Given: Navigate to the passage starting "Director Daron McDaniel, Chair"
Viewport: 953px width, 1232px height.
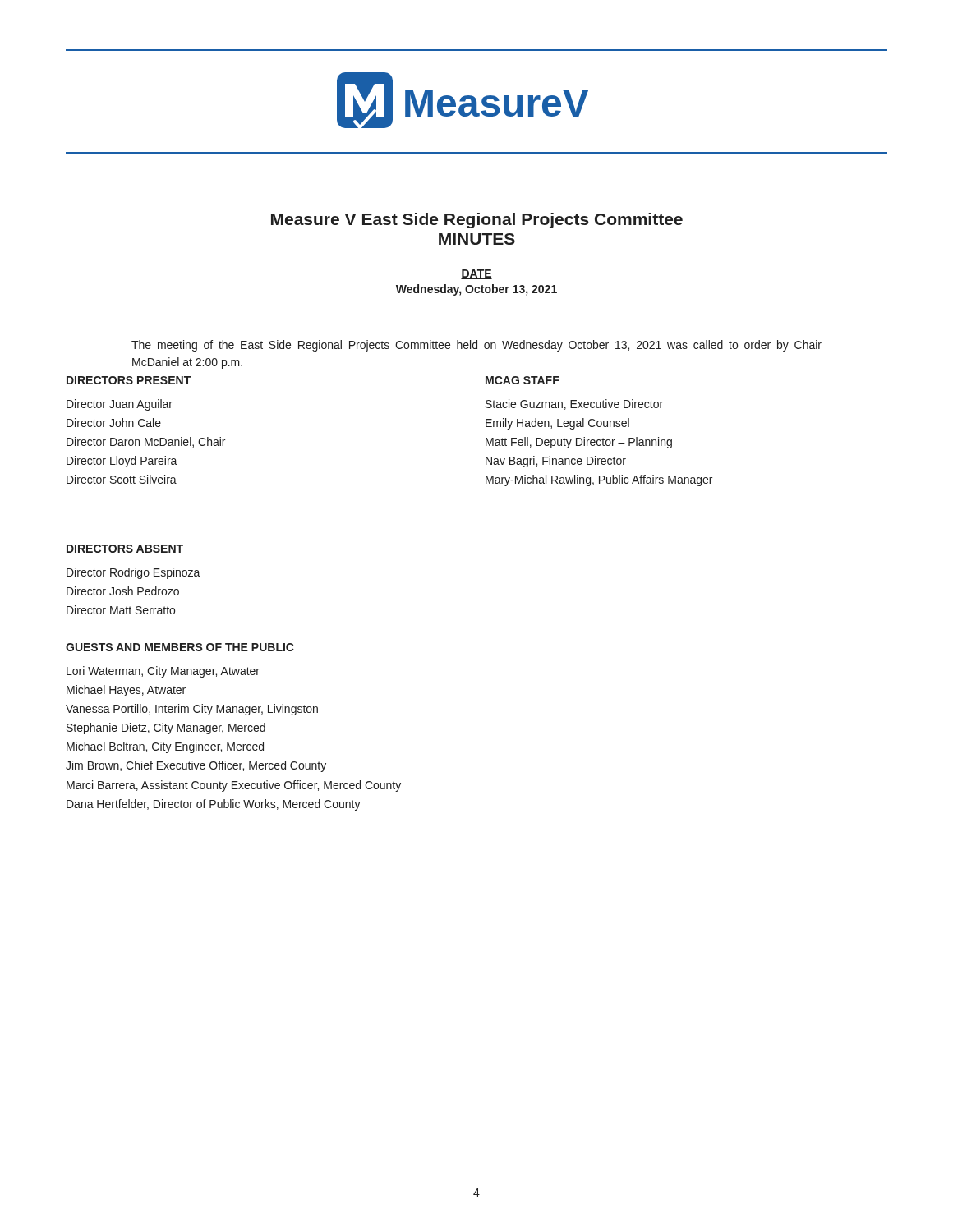Looking at the screenshot, I should coord(146,442).
